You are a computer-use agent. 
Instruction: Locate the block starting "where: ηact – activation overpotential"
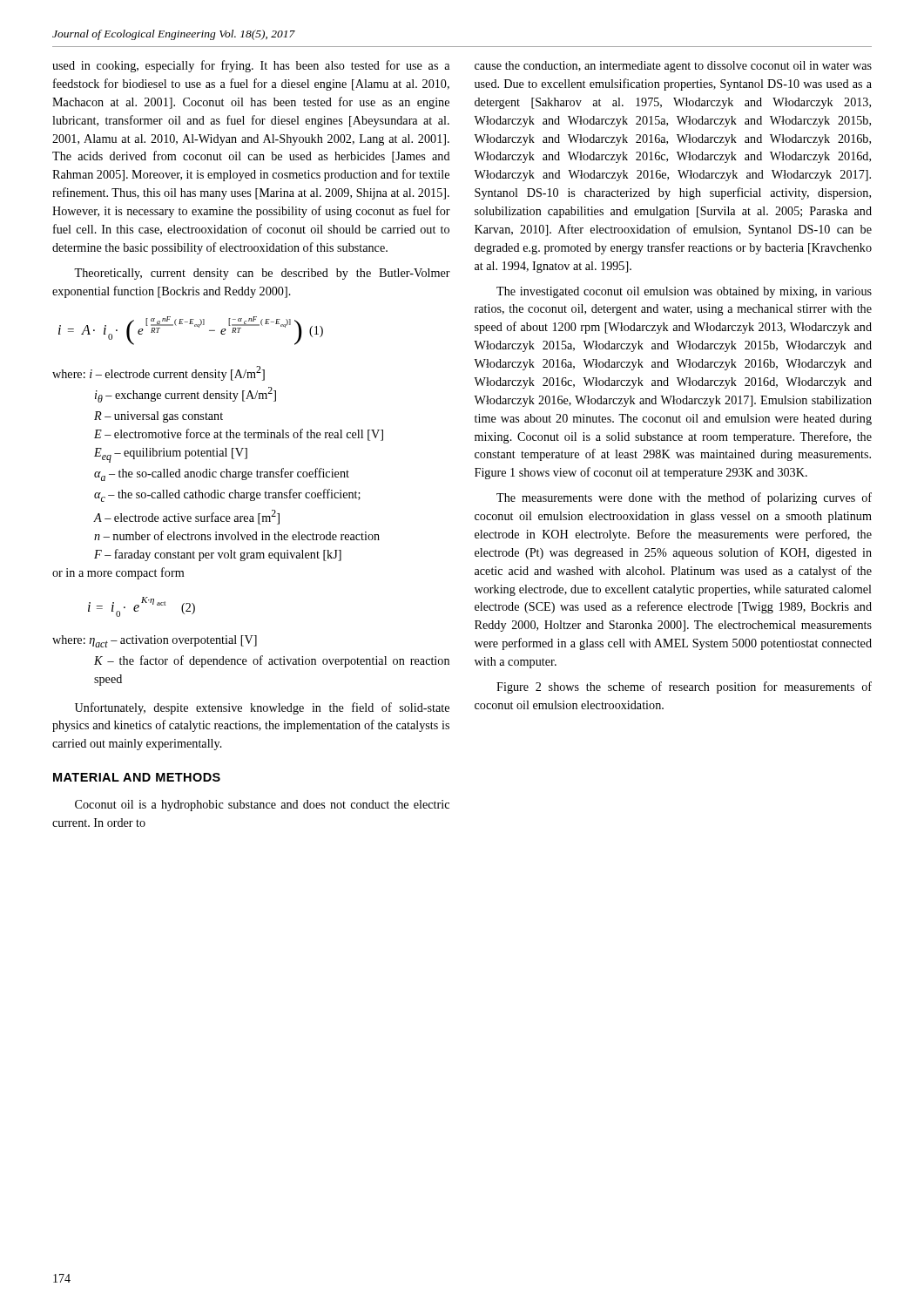tap(251, 659)
